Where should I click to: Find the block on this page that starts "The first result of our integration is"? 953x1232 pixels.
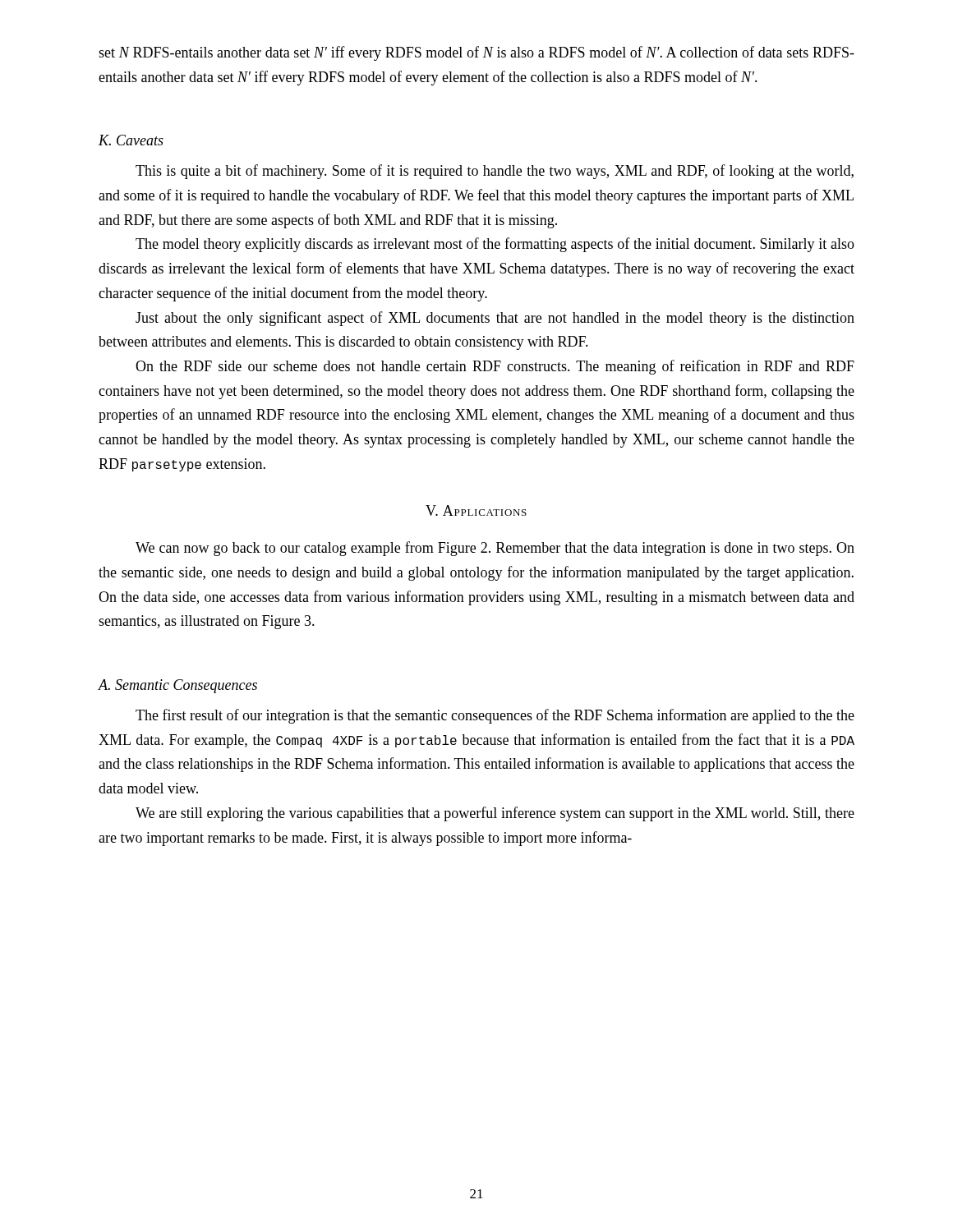[x=476, y=777]
